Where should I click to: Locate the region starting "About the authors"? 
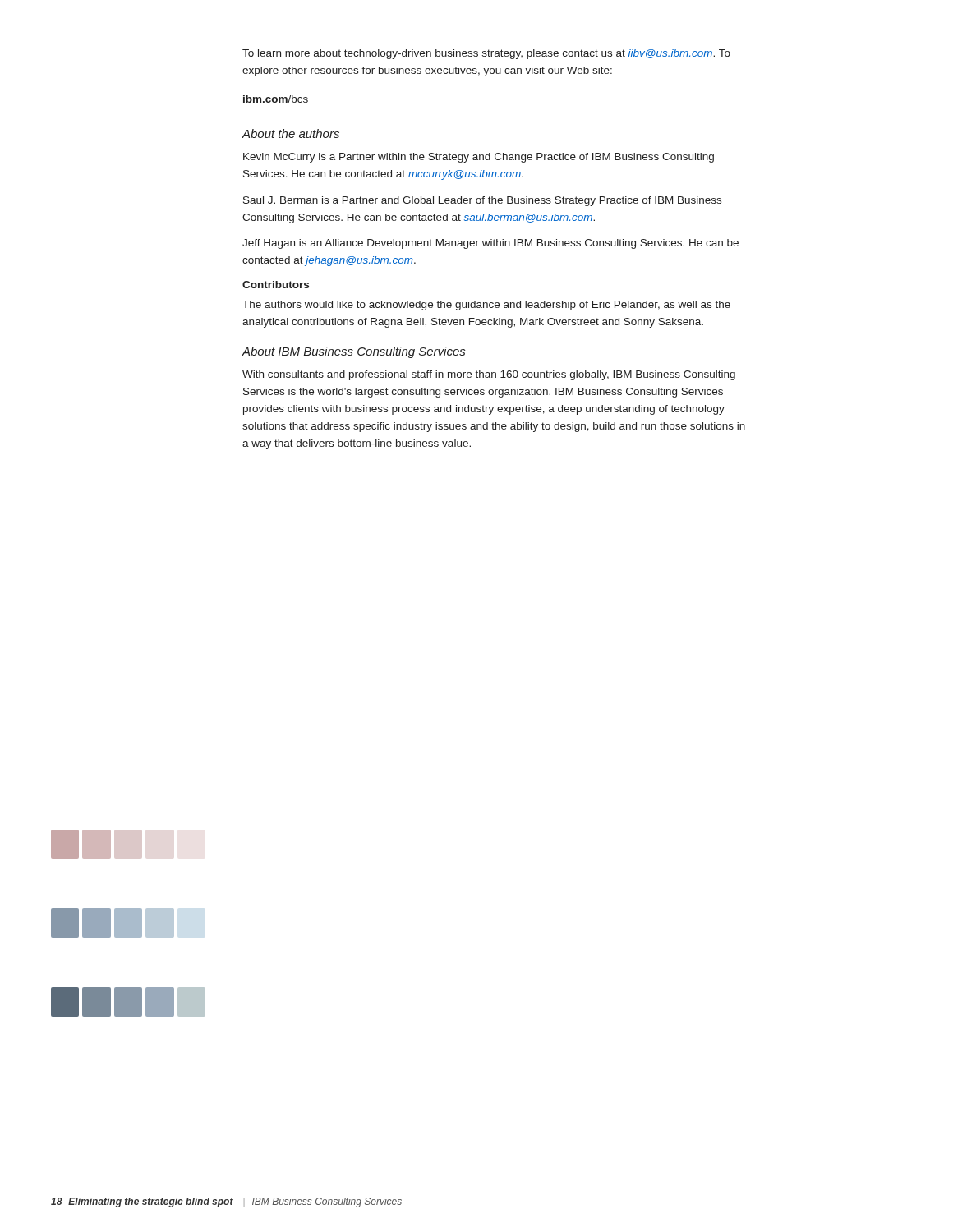(291, 133)
